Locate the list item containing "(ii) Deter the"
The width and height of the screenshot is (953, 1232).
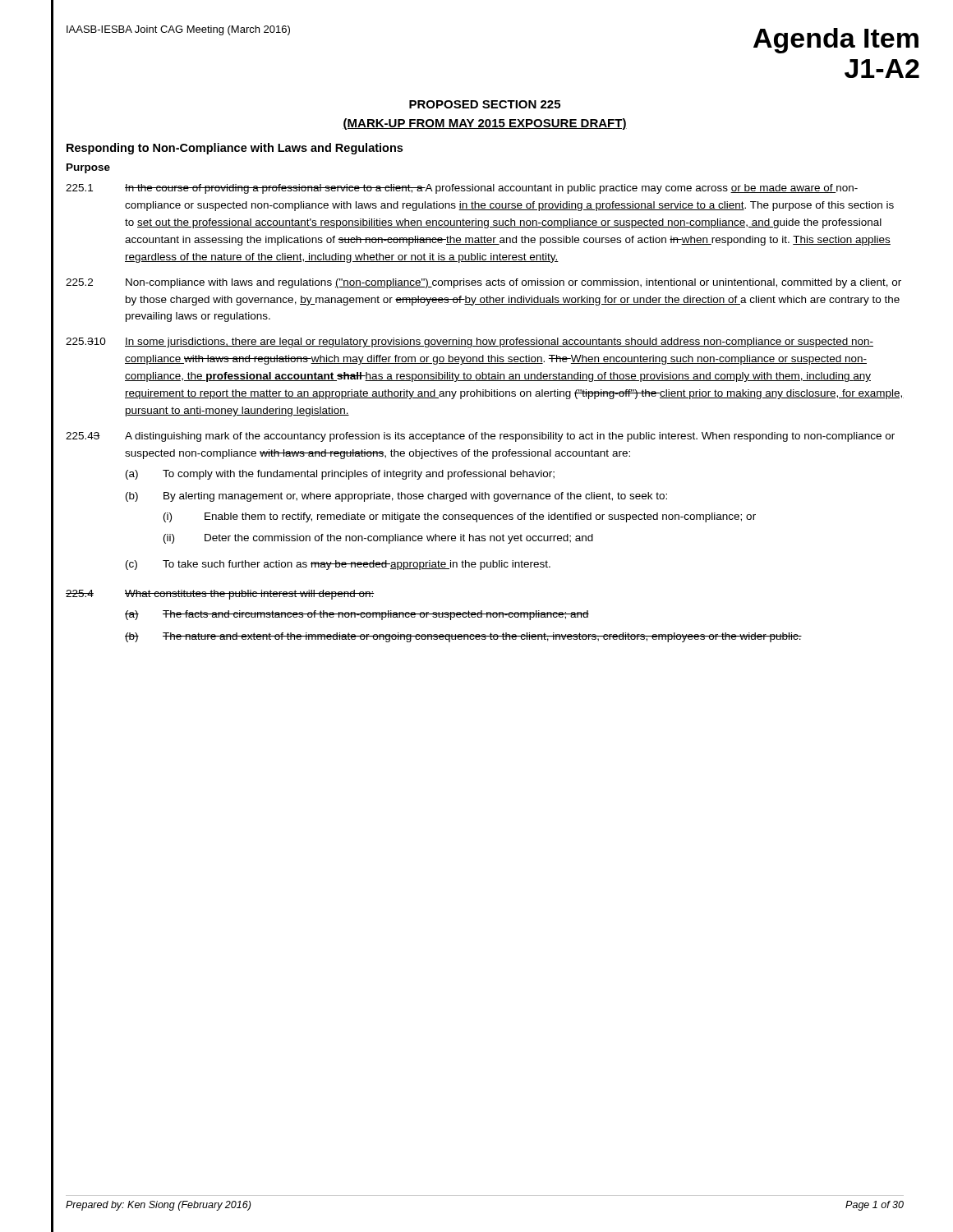point(533,538)
